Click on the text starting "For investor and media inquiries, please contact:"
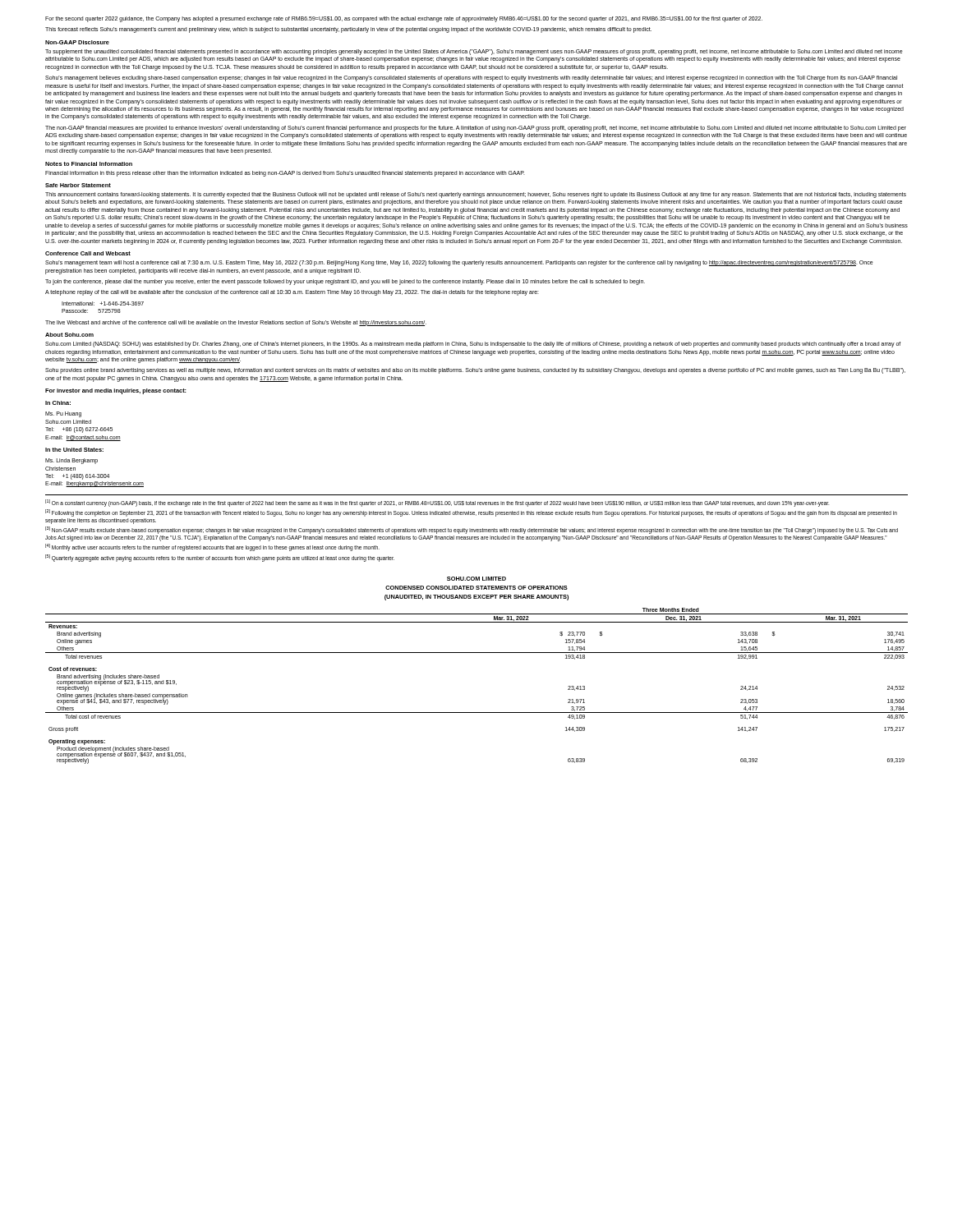 click(116, 391)
